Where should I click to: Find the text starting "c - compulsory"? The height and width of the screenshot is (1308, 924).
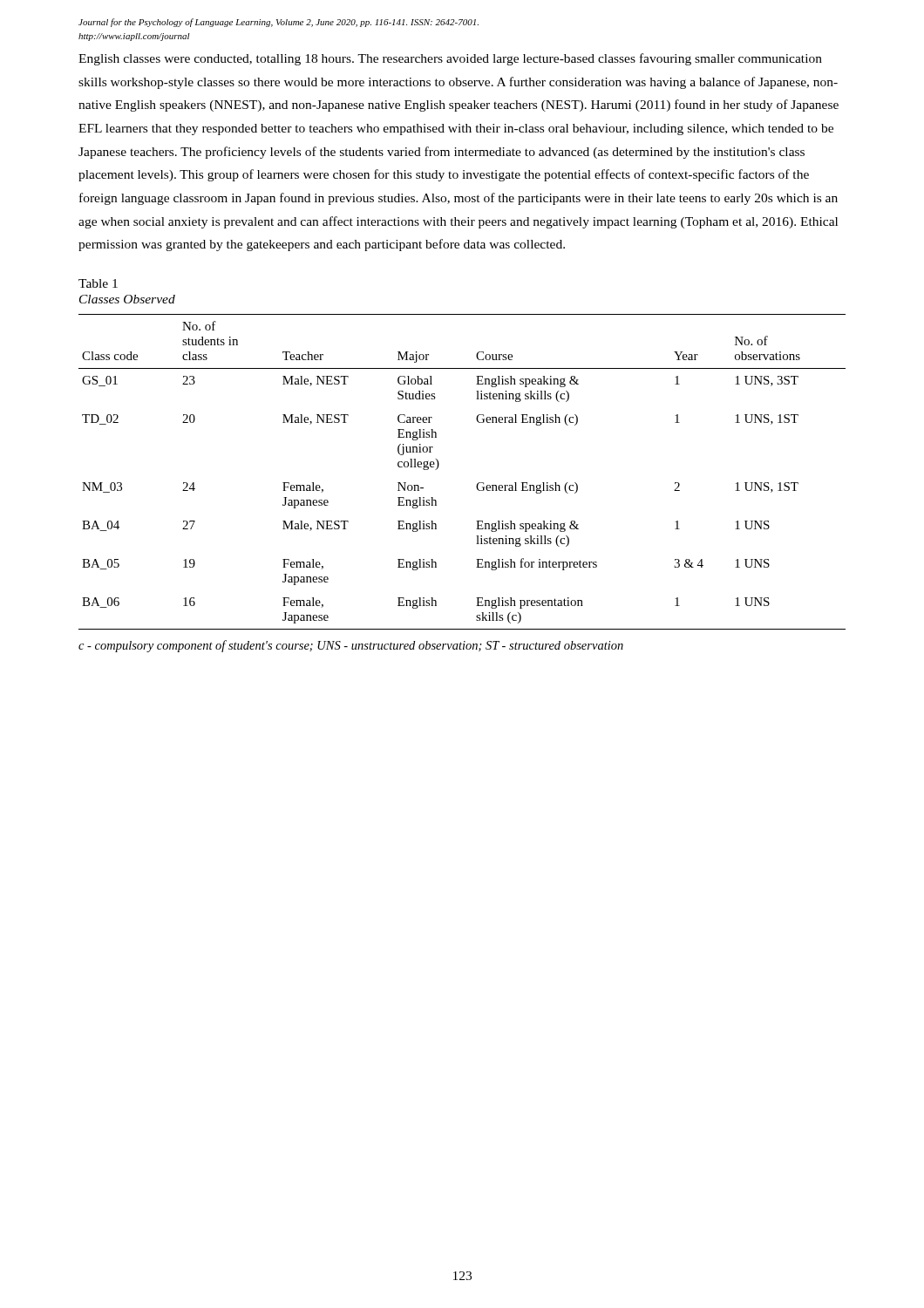tap(351, 645)
